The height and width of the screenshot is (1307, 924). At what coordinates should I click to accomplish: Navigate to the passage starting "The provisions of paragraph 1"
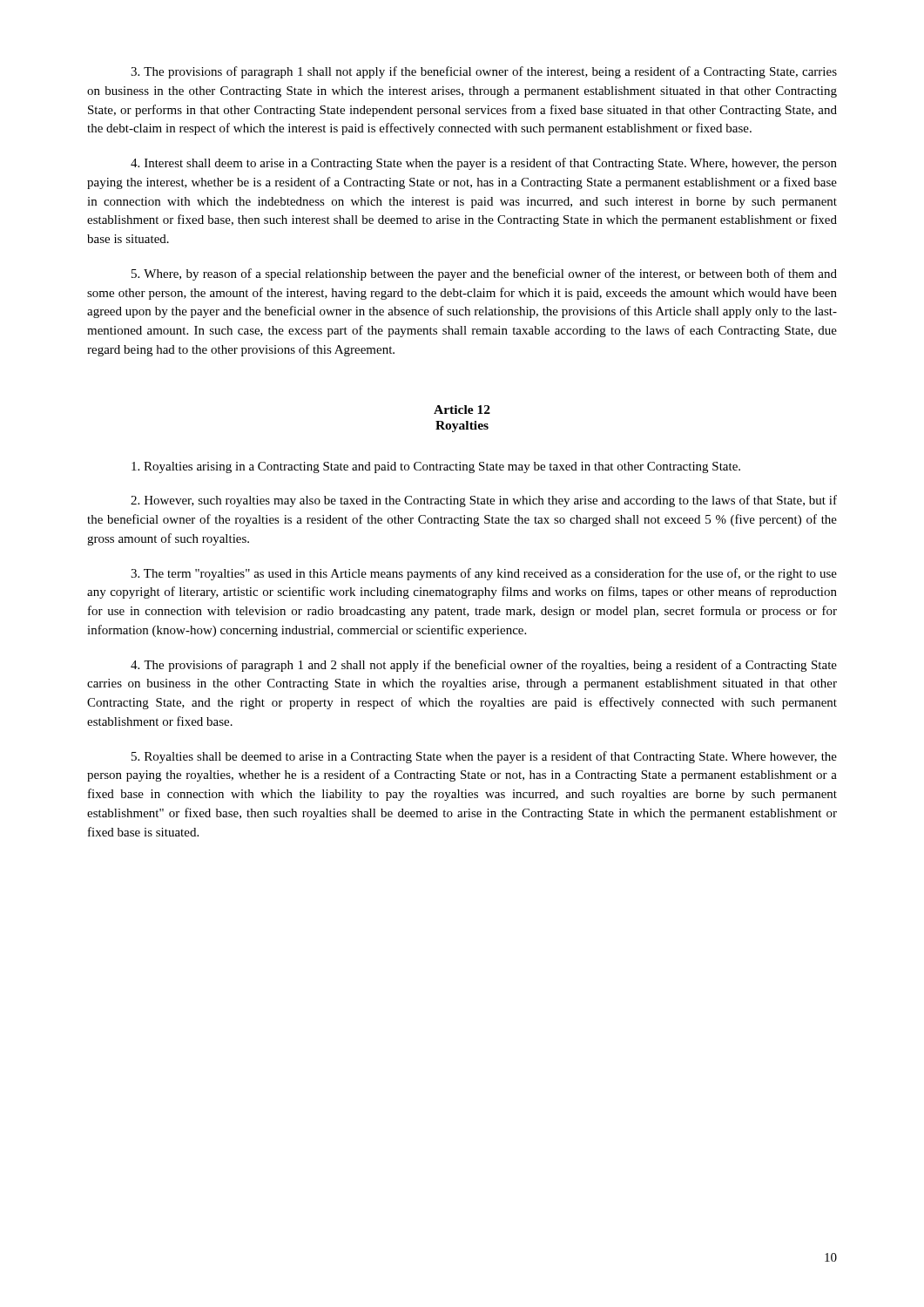click(462, 211)
